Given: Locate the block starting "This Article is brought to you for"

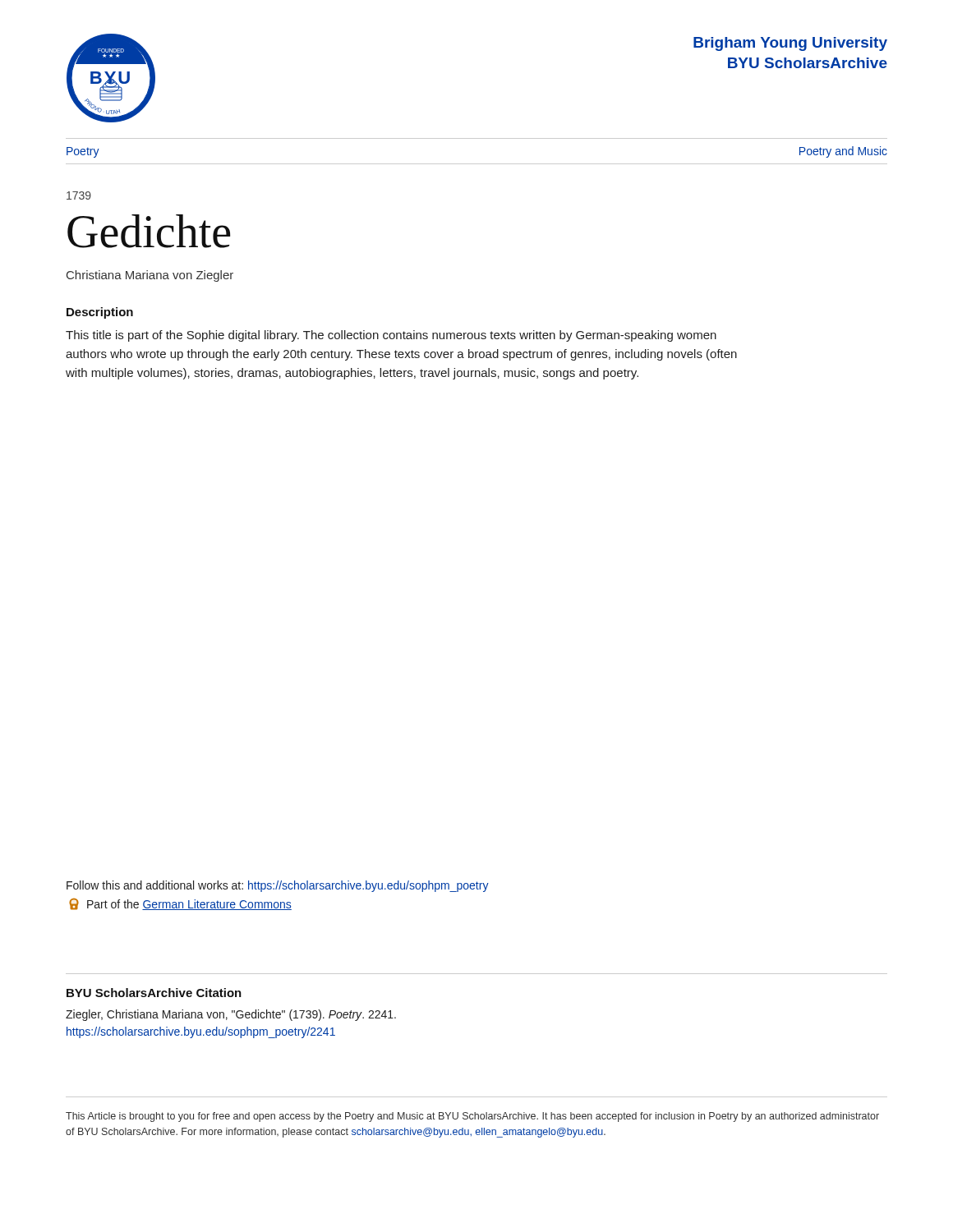Looking at the screenshot, I should coord(472,1124).
